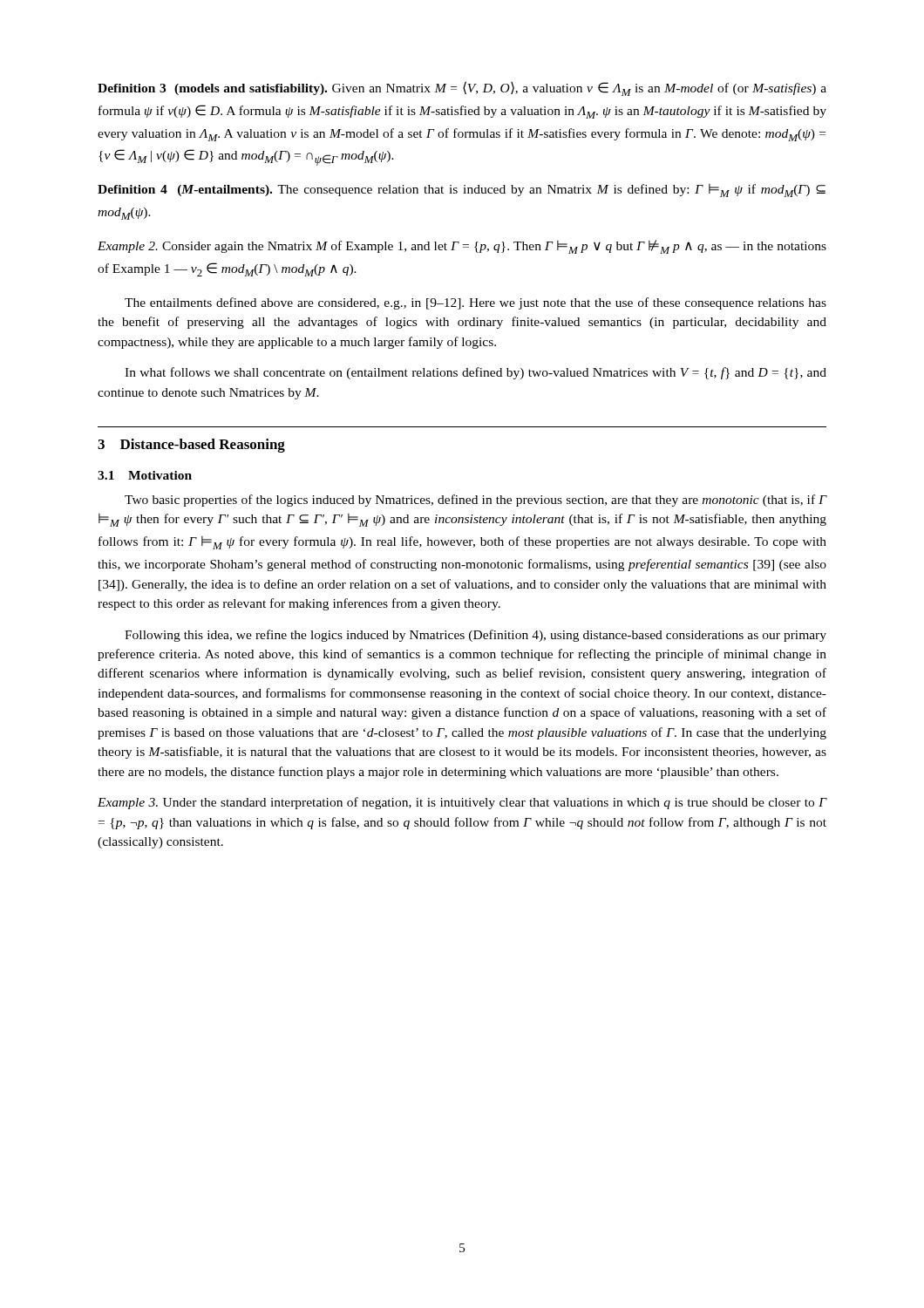This screenshot has height=1308, width=924.
Task: Select the region starting "Following this idea, we refine the logics induced"
Action: pos(462,703)
